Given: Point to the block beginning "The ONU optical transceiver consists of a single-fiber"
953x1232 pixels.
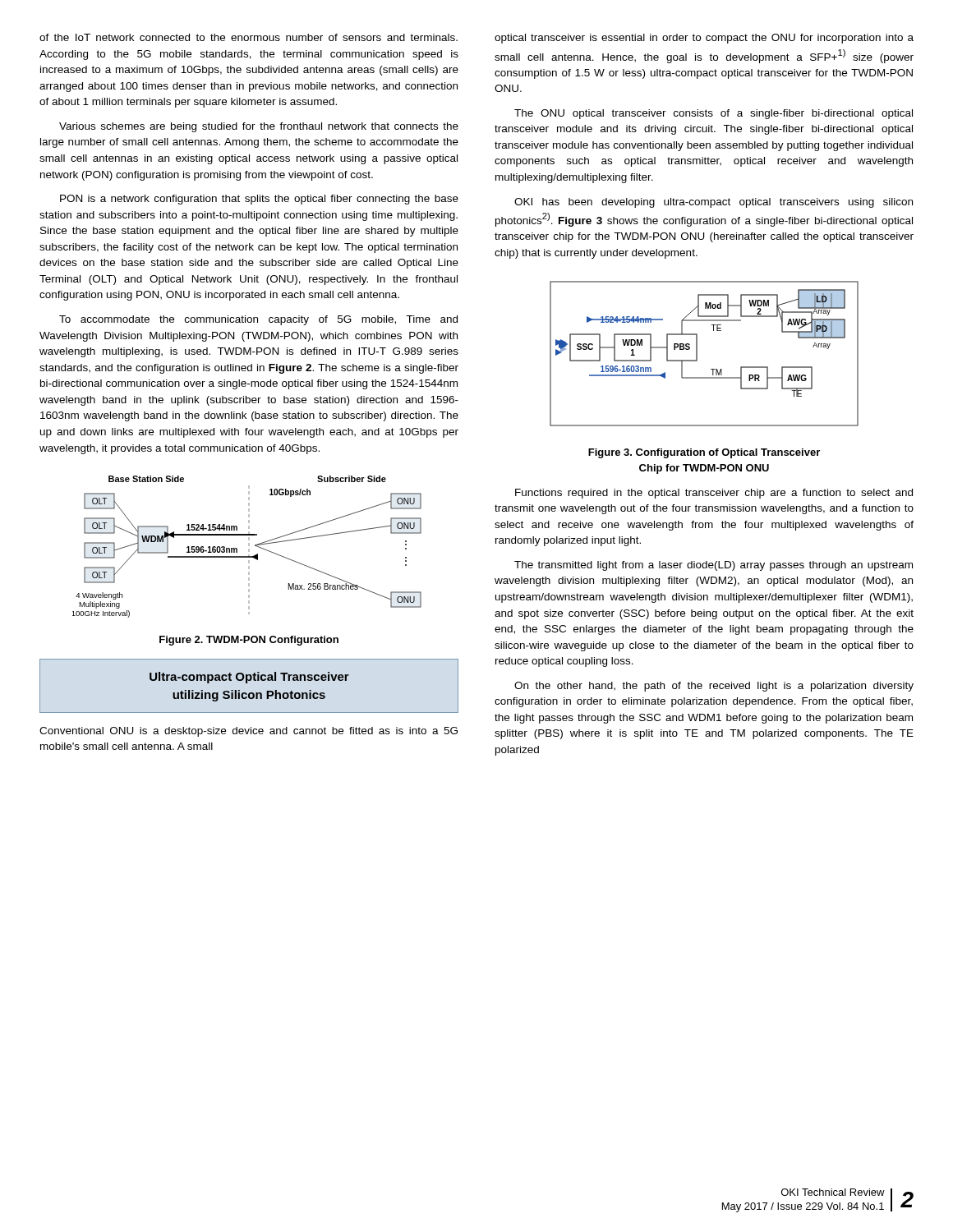Looking at the screenshot, I should pos(704,145).
